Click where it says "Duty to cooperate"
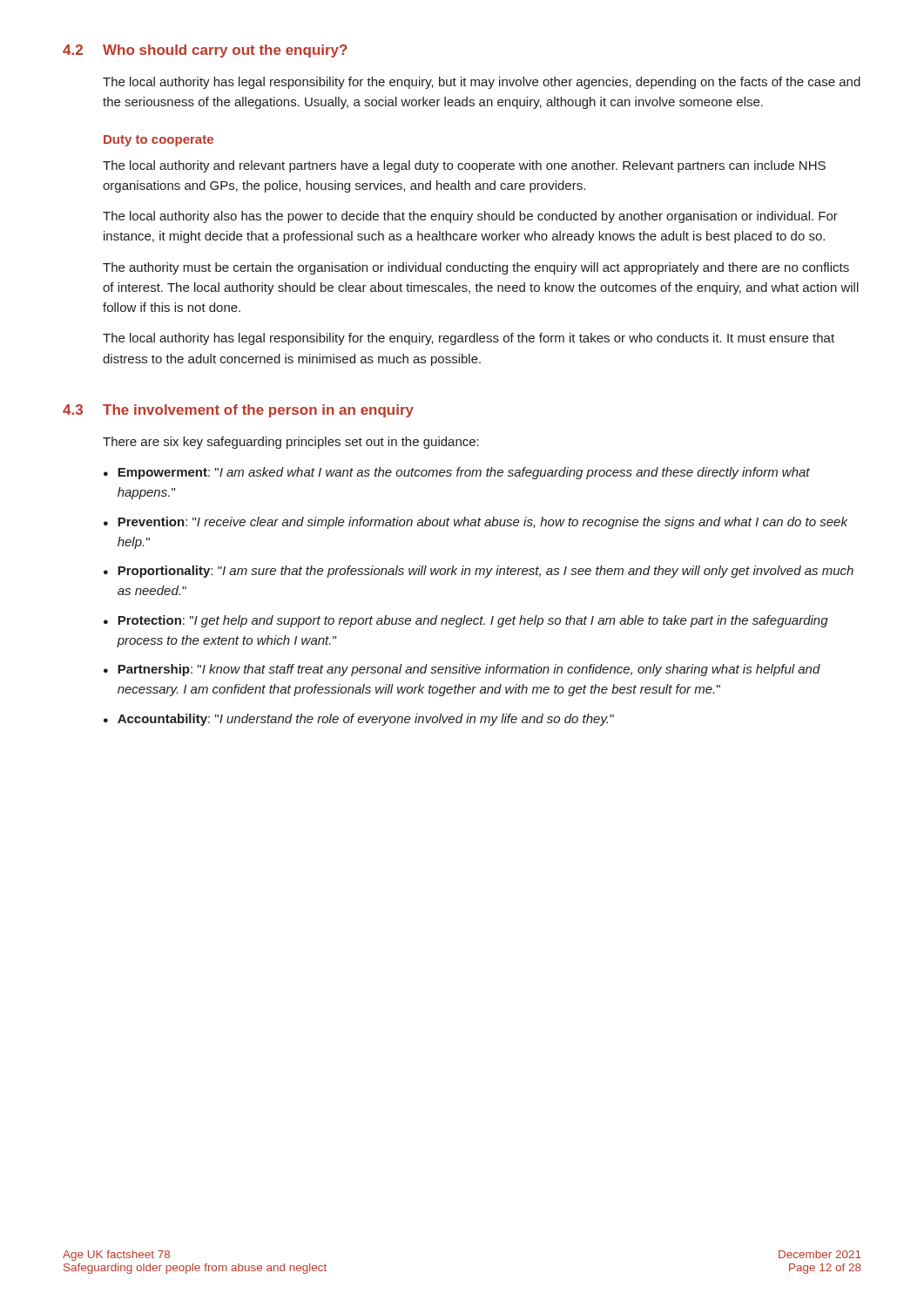 coord(158,139)
